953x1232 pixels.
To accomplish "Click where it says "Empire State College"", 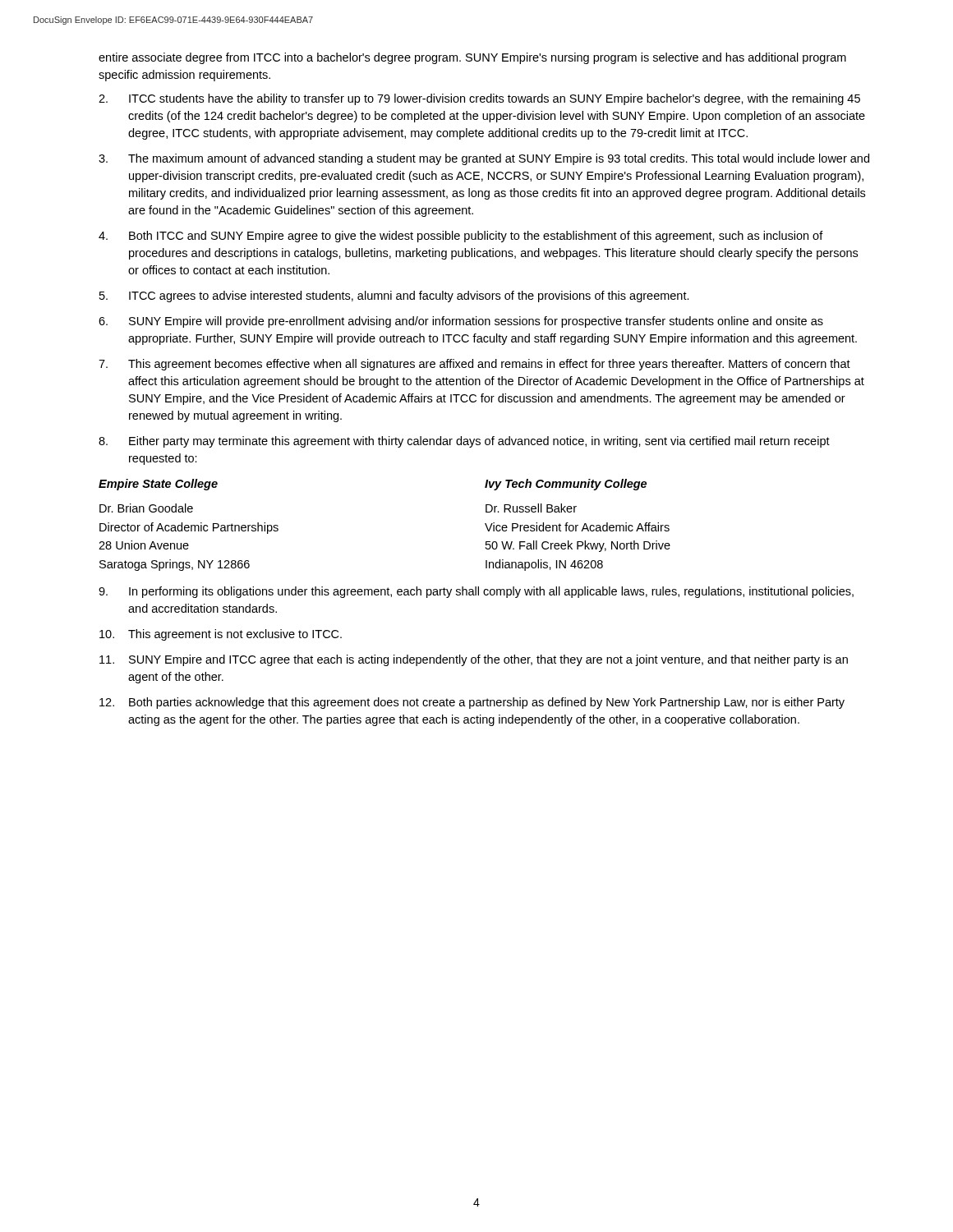I will [x=158, y=484].
